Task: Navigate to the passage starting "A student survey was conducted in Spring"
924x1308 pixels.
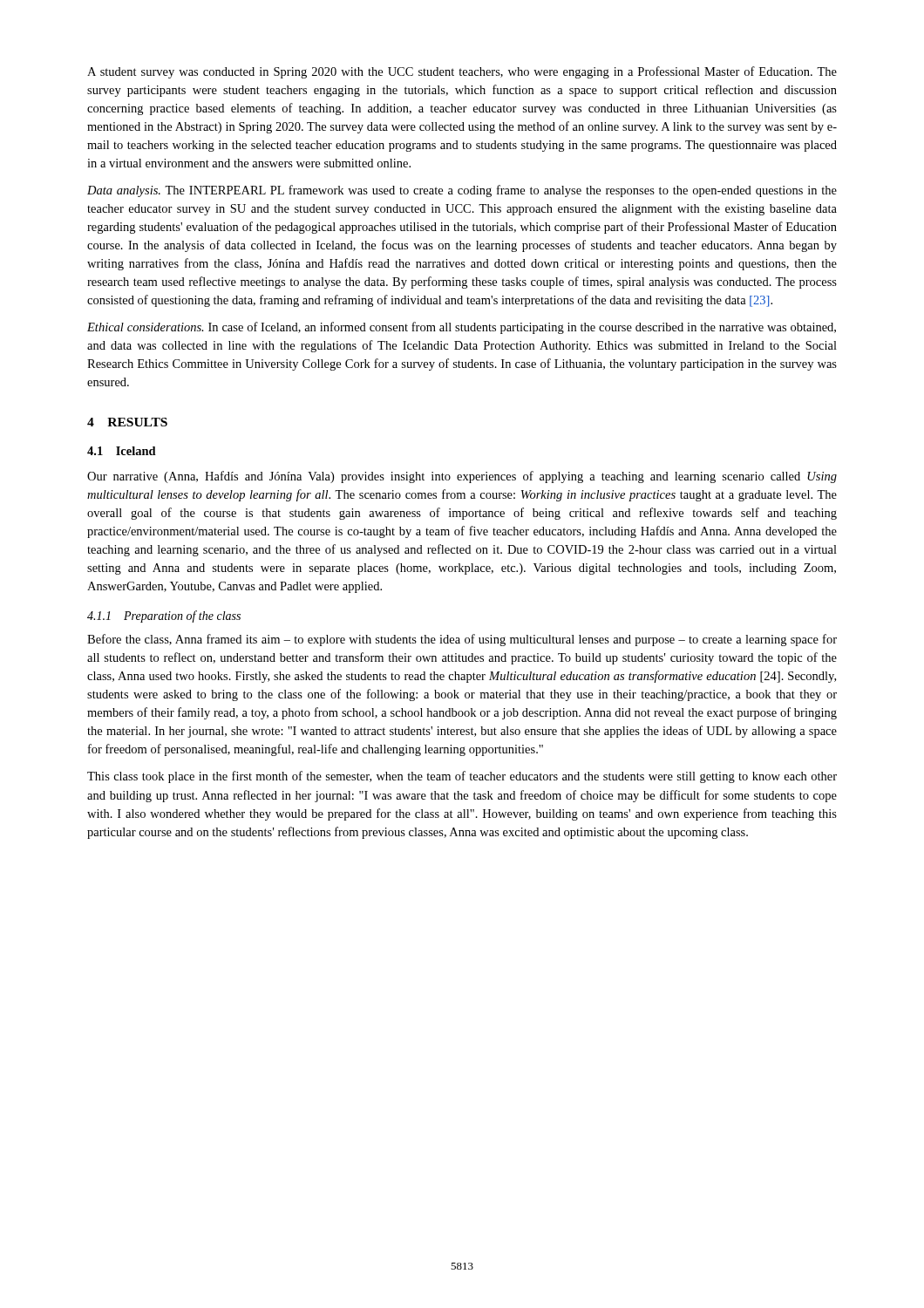Action: [462, 118]
